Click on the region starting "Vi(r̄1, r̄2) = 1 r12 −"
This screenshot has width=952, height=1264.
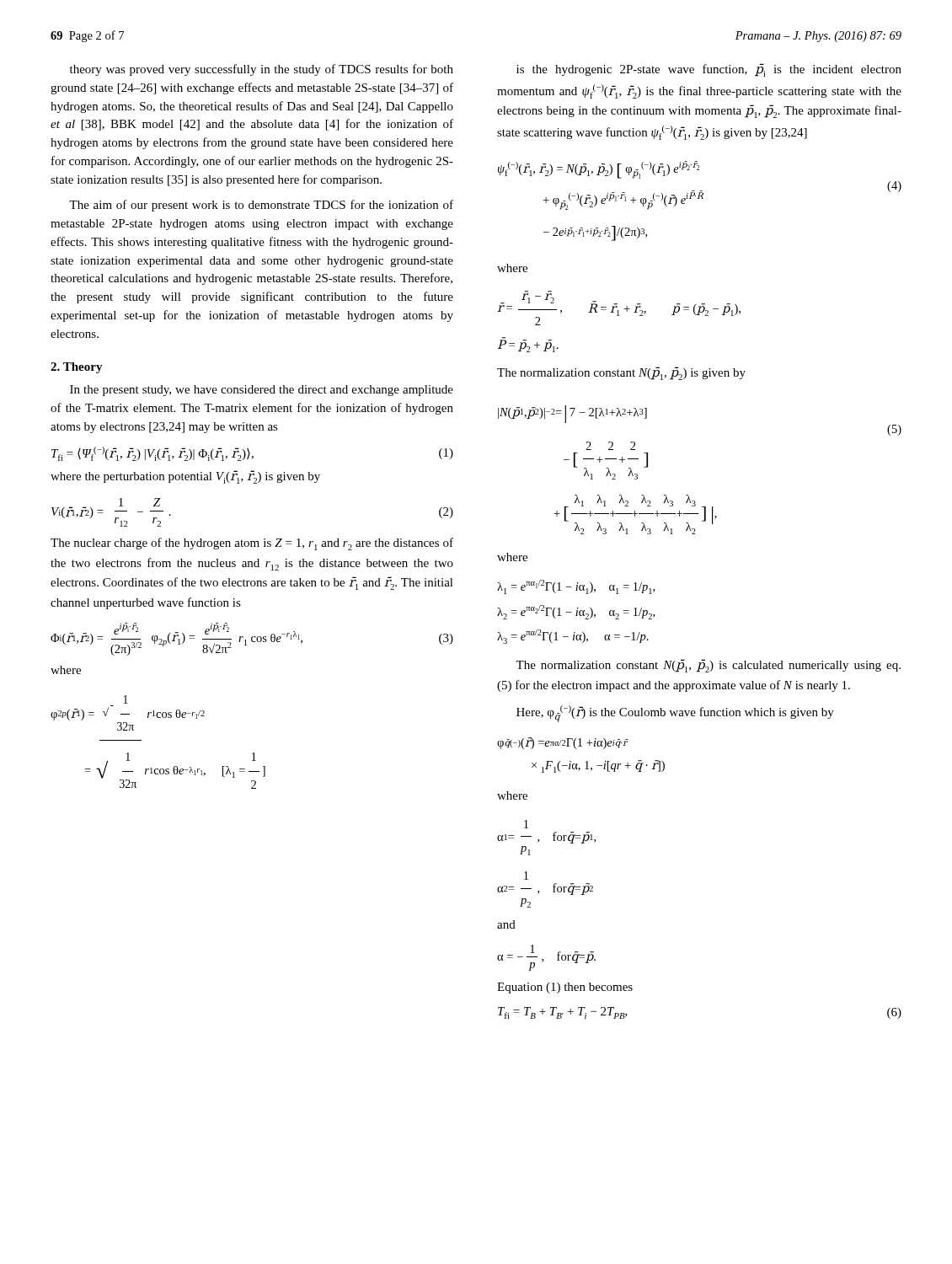[121, 511]
